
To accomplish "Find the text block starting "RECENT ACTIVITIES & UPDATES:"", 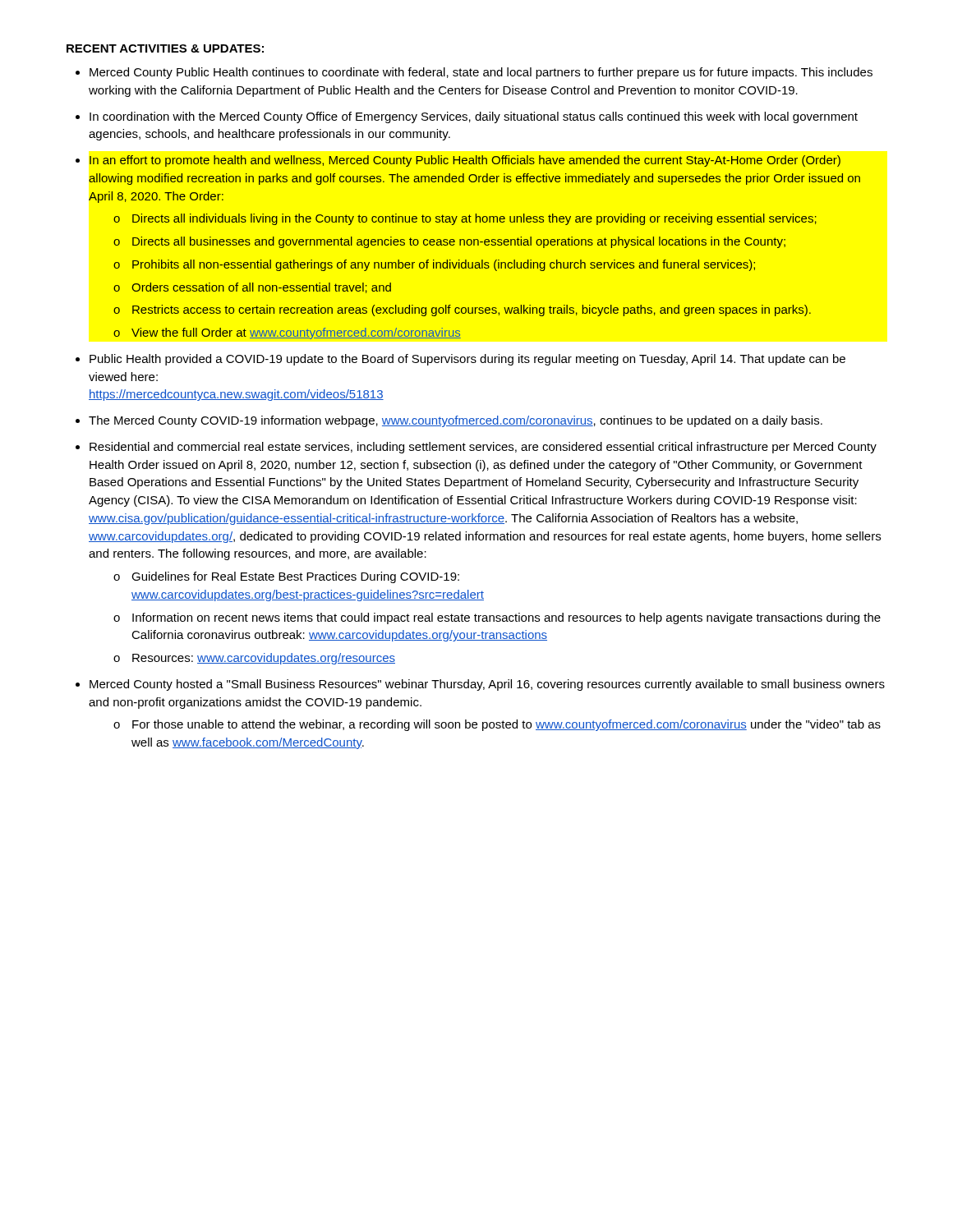I will (x=165, y=48).
